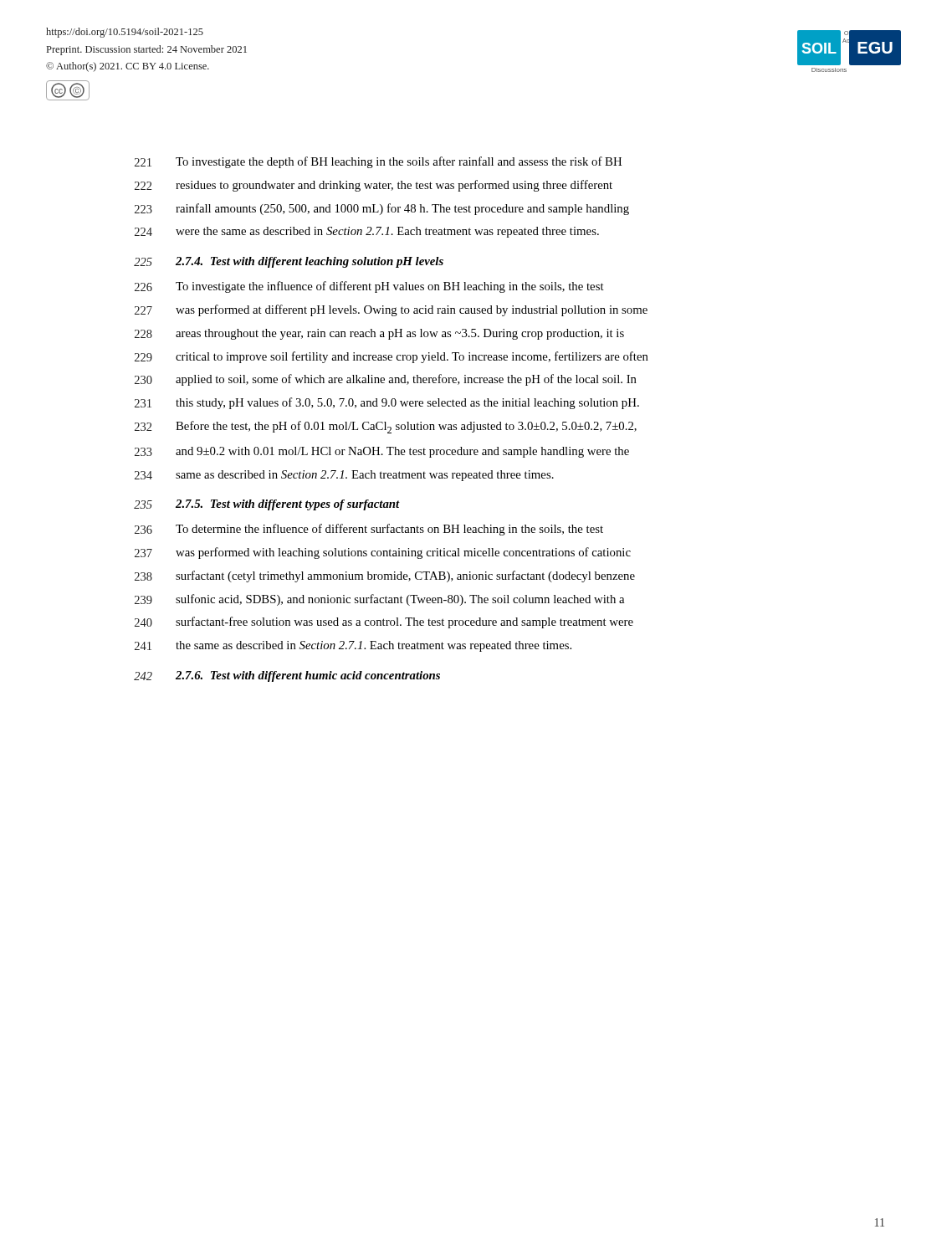
Task: Click the section header that begins "225 2.7.4. Test with different leaching"
Action: [x=289, y=262]
